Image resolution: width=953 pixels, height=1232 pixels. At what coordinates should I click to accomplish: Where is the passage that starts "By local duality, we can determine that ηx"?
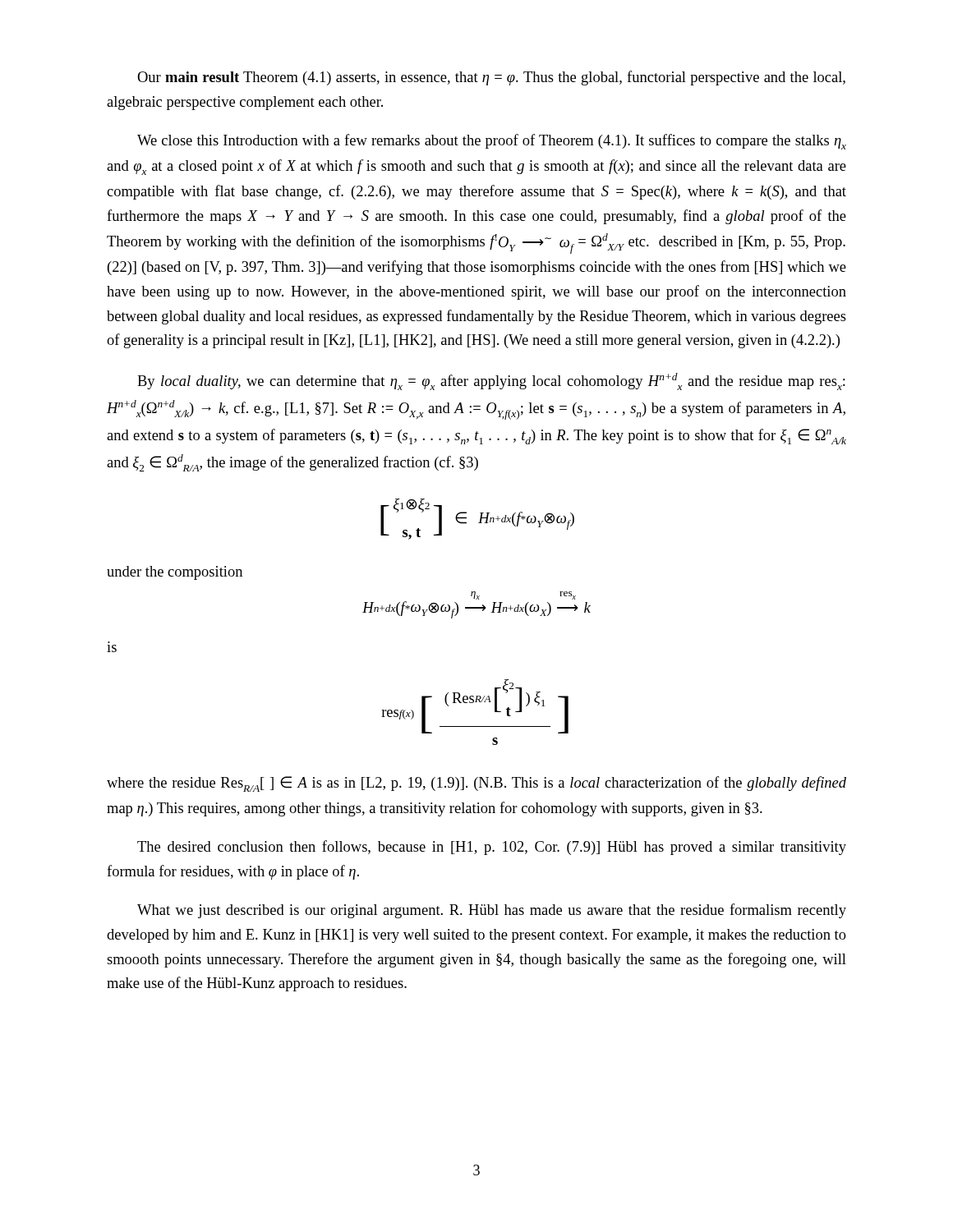[x=476, y=422]
